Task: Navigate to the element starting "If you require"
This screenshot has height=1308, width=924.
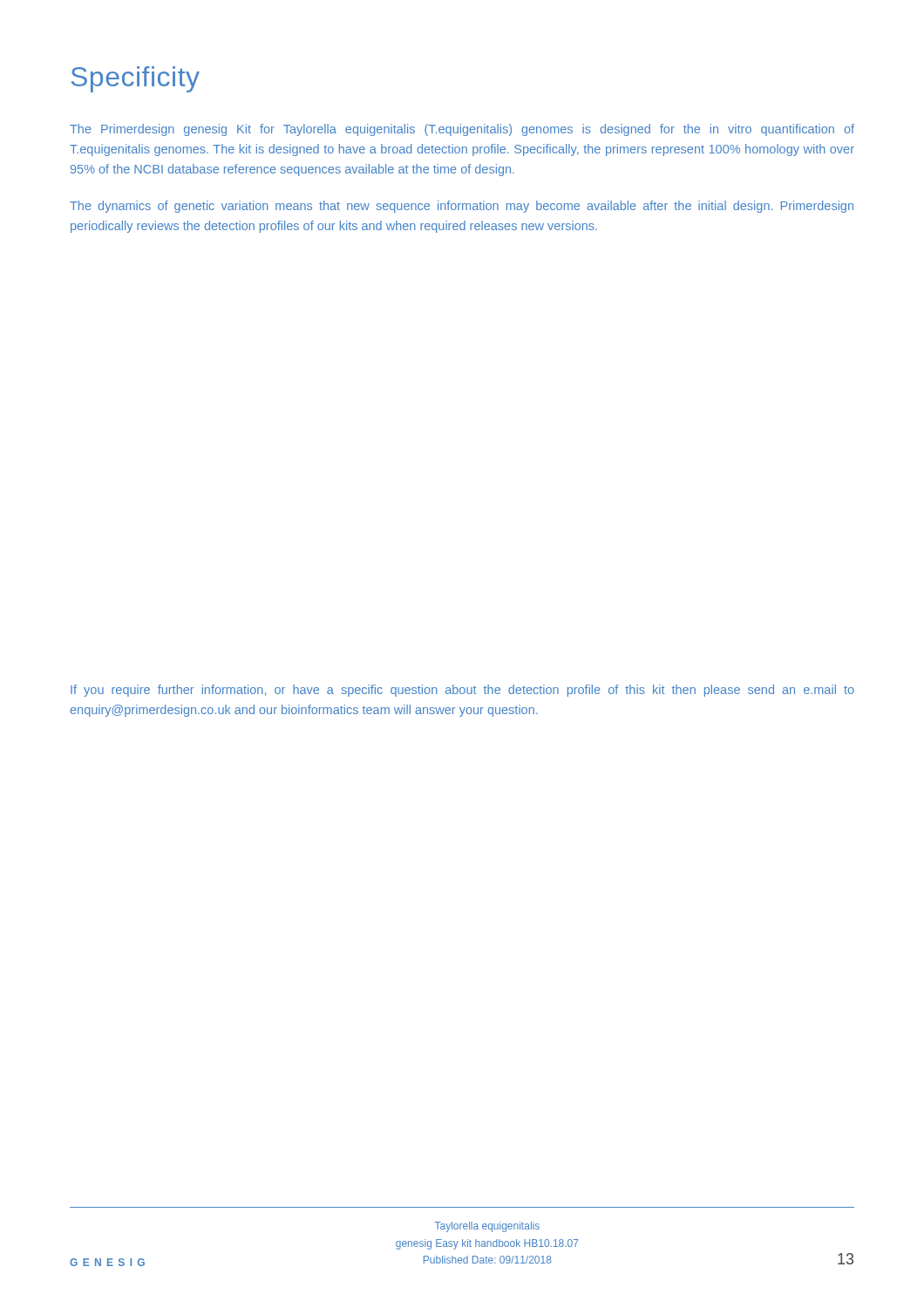Action: 462,700
